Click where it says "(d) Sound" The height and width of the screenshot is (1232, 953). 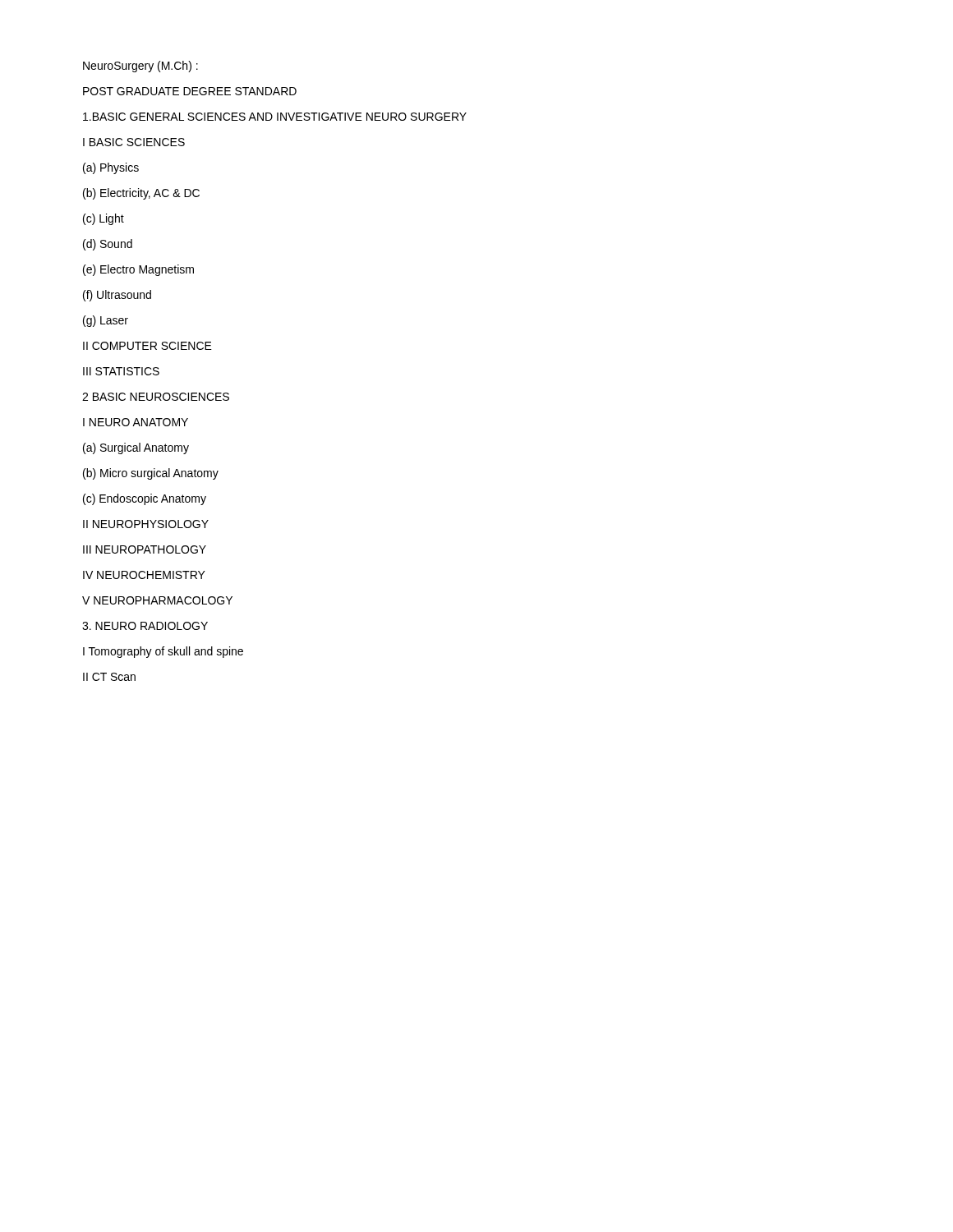coord(107,244)
